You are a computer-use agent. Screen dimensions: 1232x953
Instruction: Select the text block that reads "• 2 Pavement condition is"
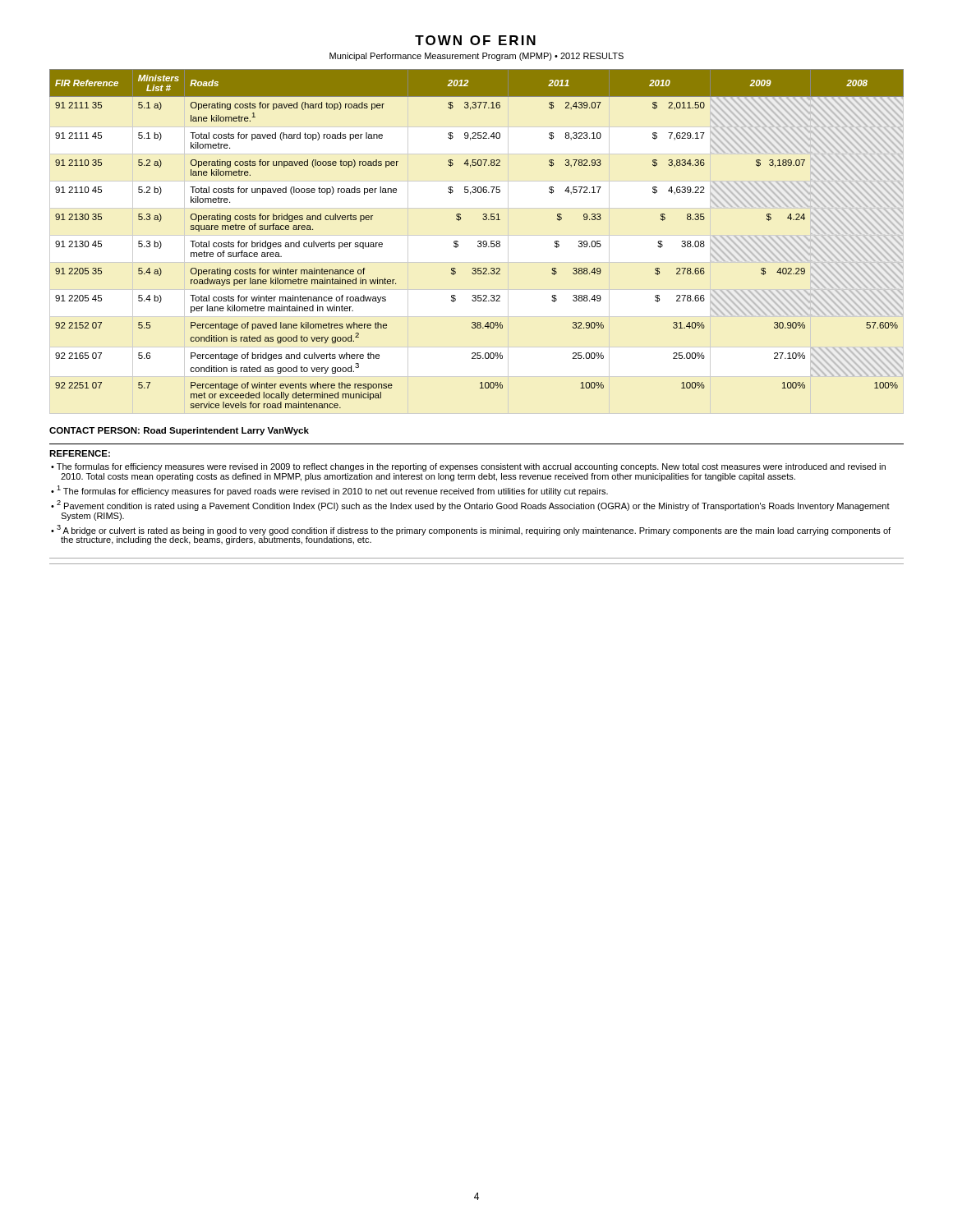[476, 510]
